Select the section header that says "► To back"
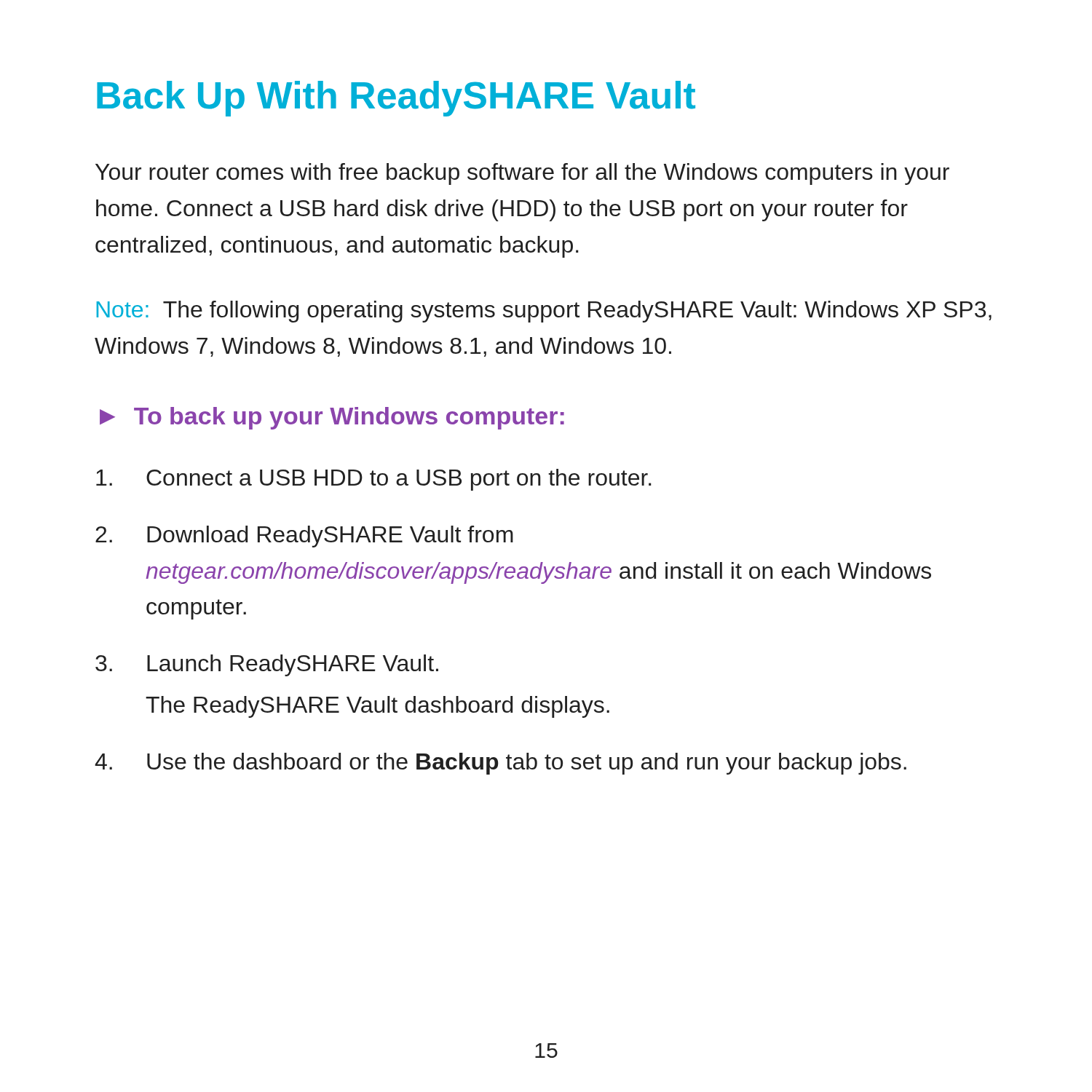Screen dimensions: 1092x1092 tap(546, 416)
